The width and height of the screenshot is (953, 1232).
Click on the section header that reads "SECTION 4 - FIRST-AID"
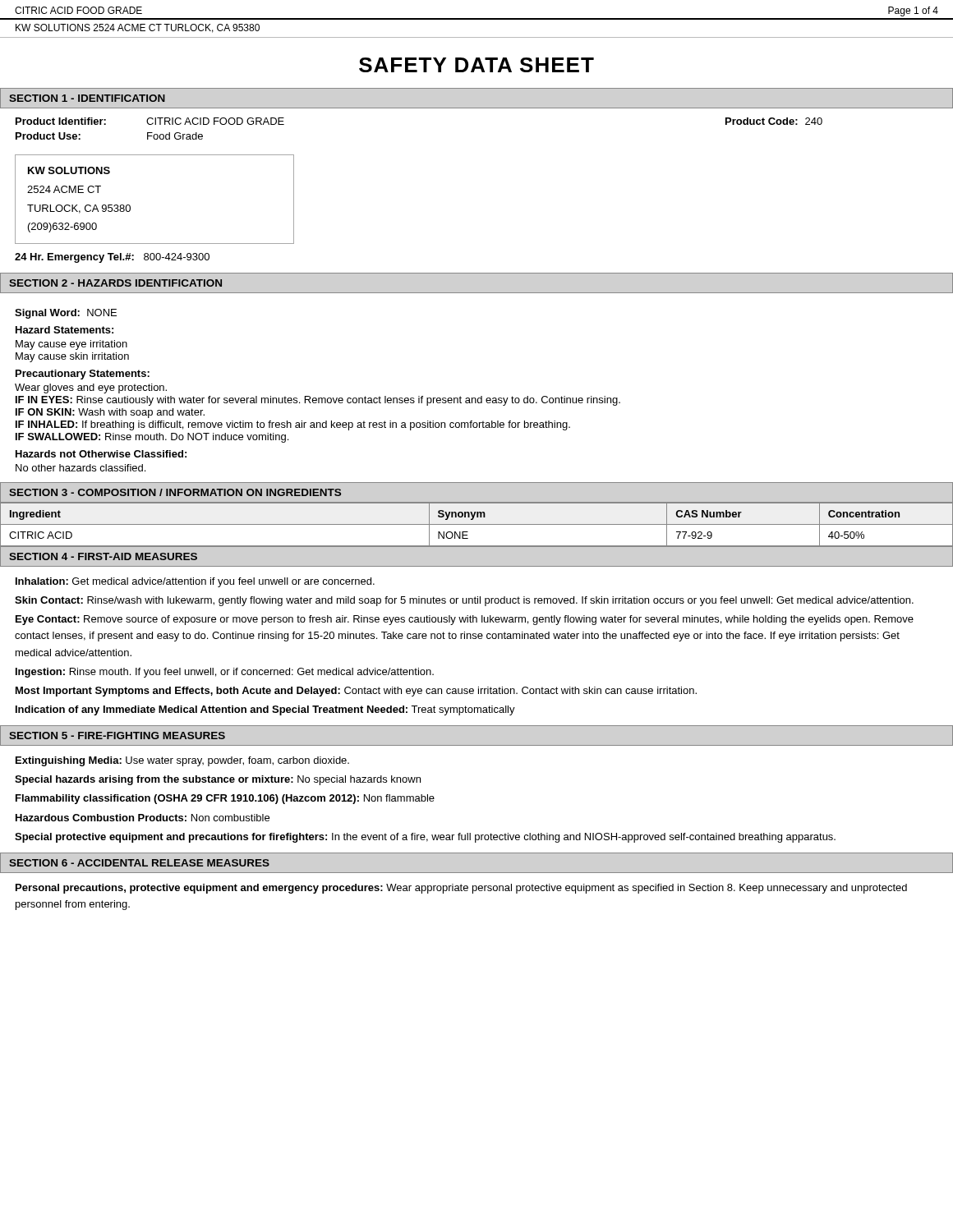(103, 556)
